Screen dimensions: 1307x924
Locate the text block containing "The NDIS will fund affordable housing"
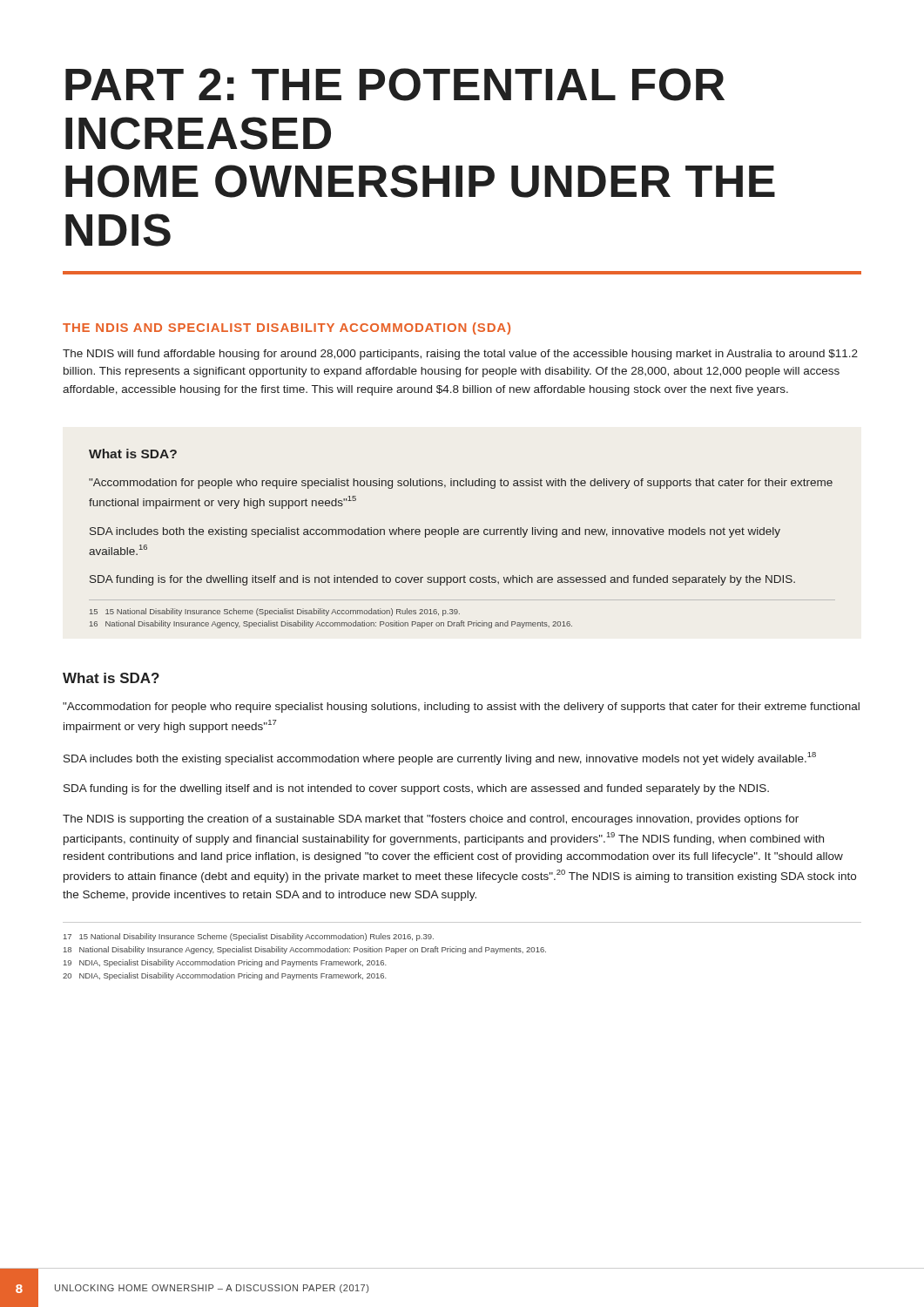(x=462, y=372)
